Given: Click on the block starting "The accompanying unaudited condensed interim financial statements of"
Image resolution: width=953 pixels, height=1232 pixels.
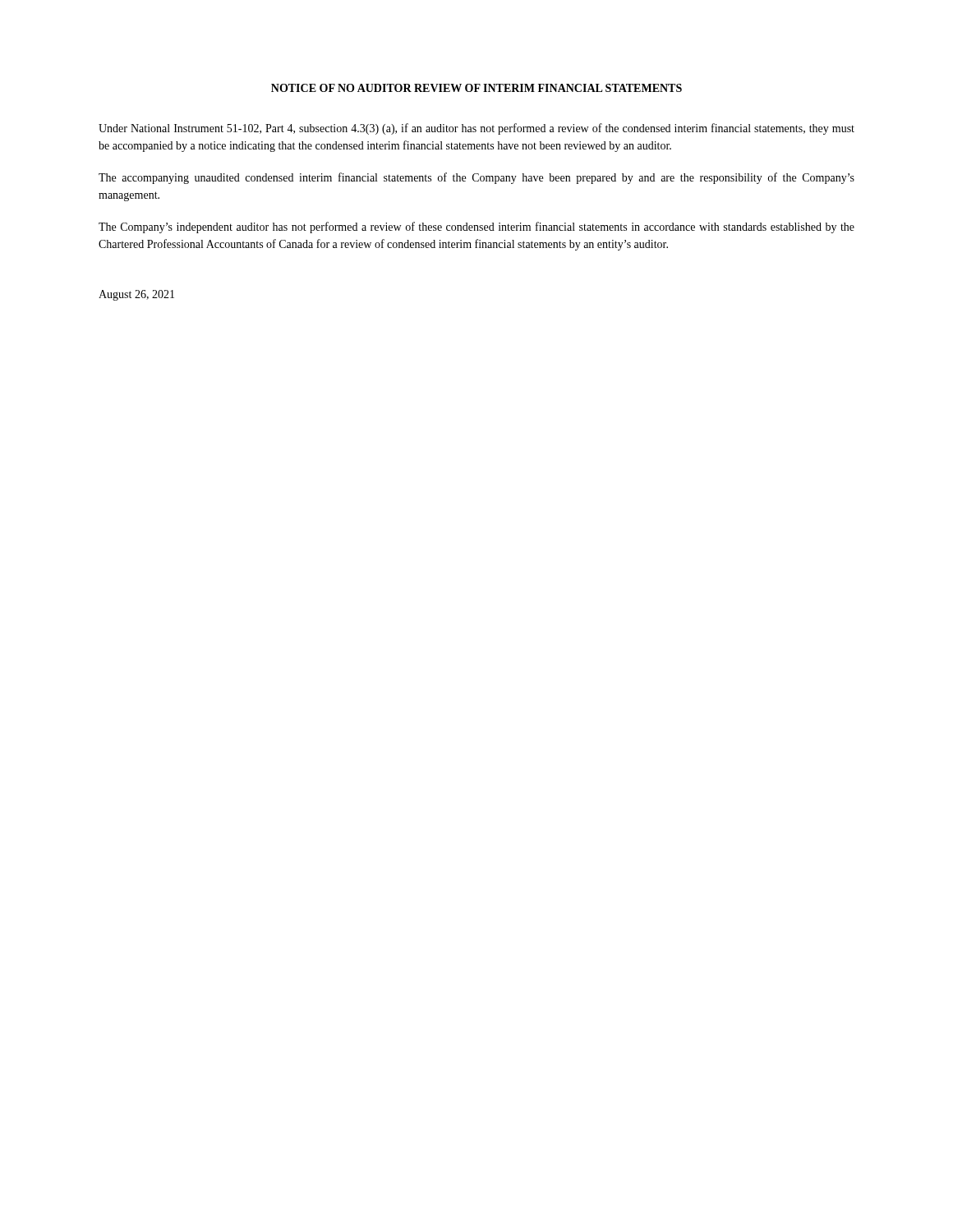Looking at the screenshot, I should click(476, 186).
